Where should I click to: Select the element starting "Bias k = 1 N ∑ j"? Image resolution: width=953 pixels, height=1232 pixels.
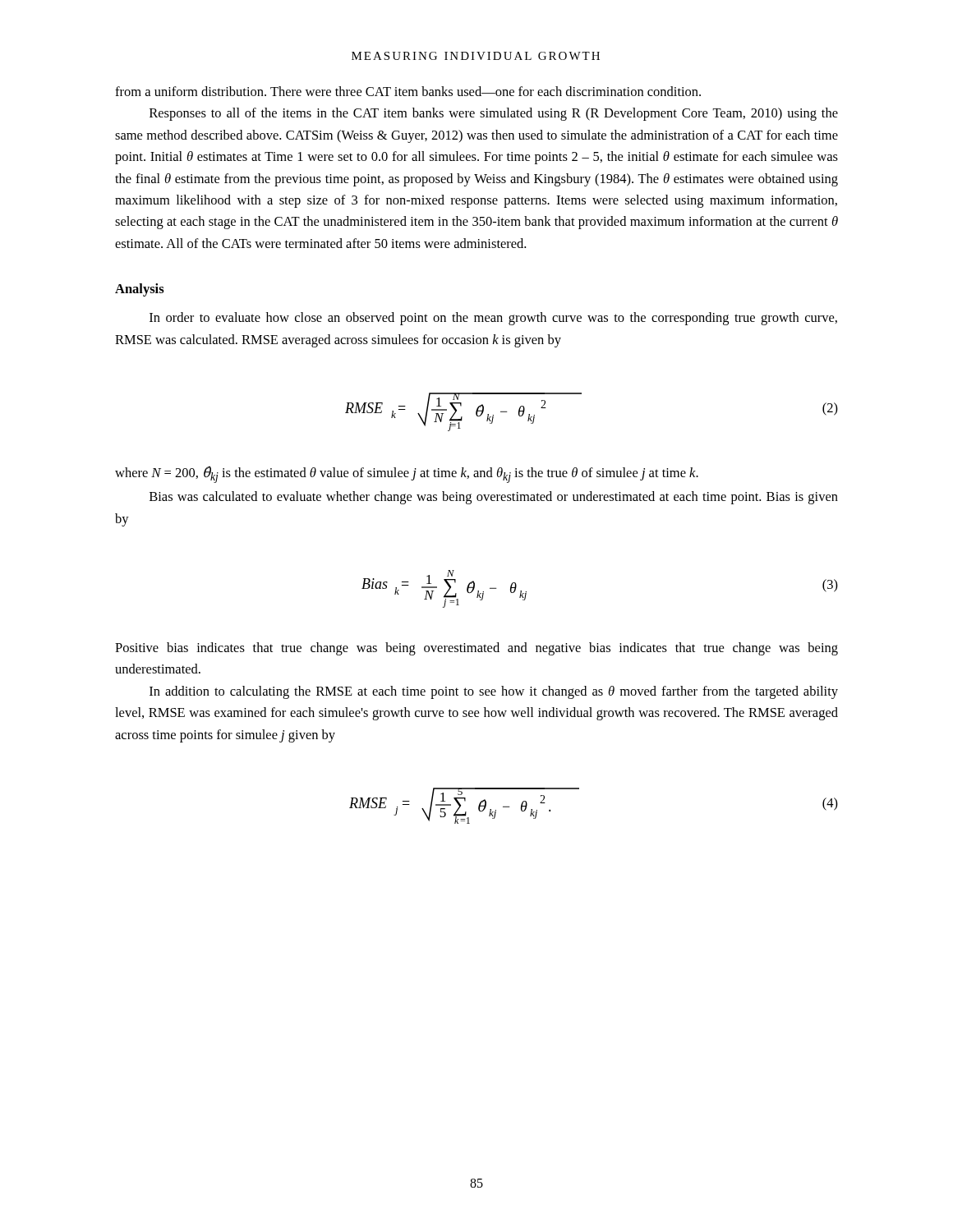[x=451, y=588]
